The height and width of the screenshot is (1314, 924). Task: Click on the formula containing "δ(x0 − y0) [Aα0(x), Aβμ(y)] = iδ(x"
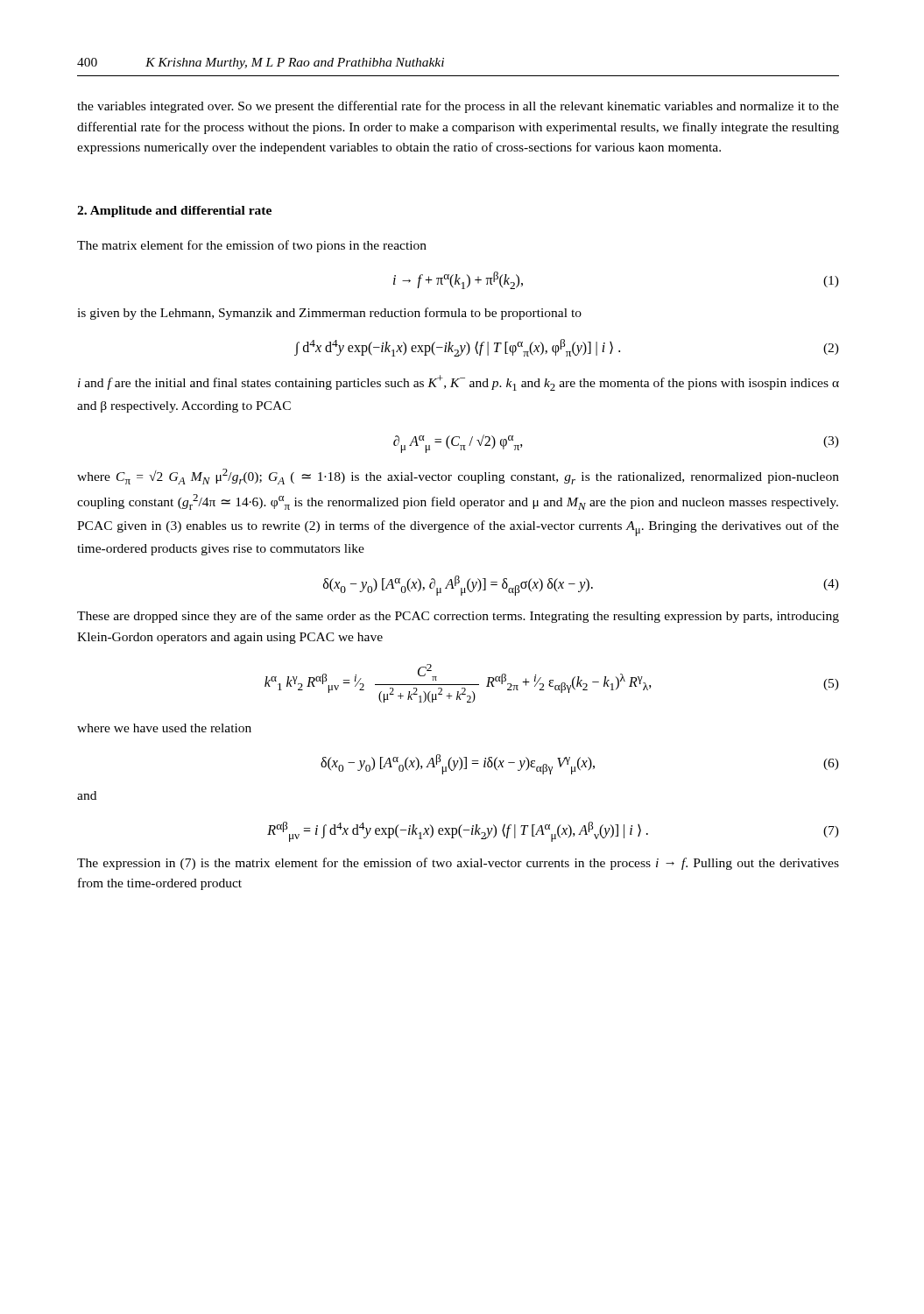point(458,763)
